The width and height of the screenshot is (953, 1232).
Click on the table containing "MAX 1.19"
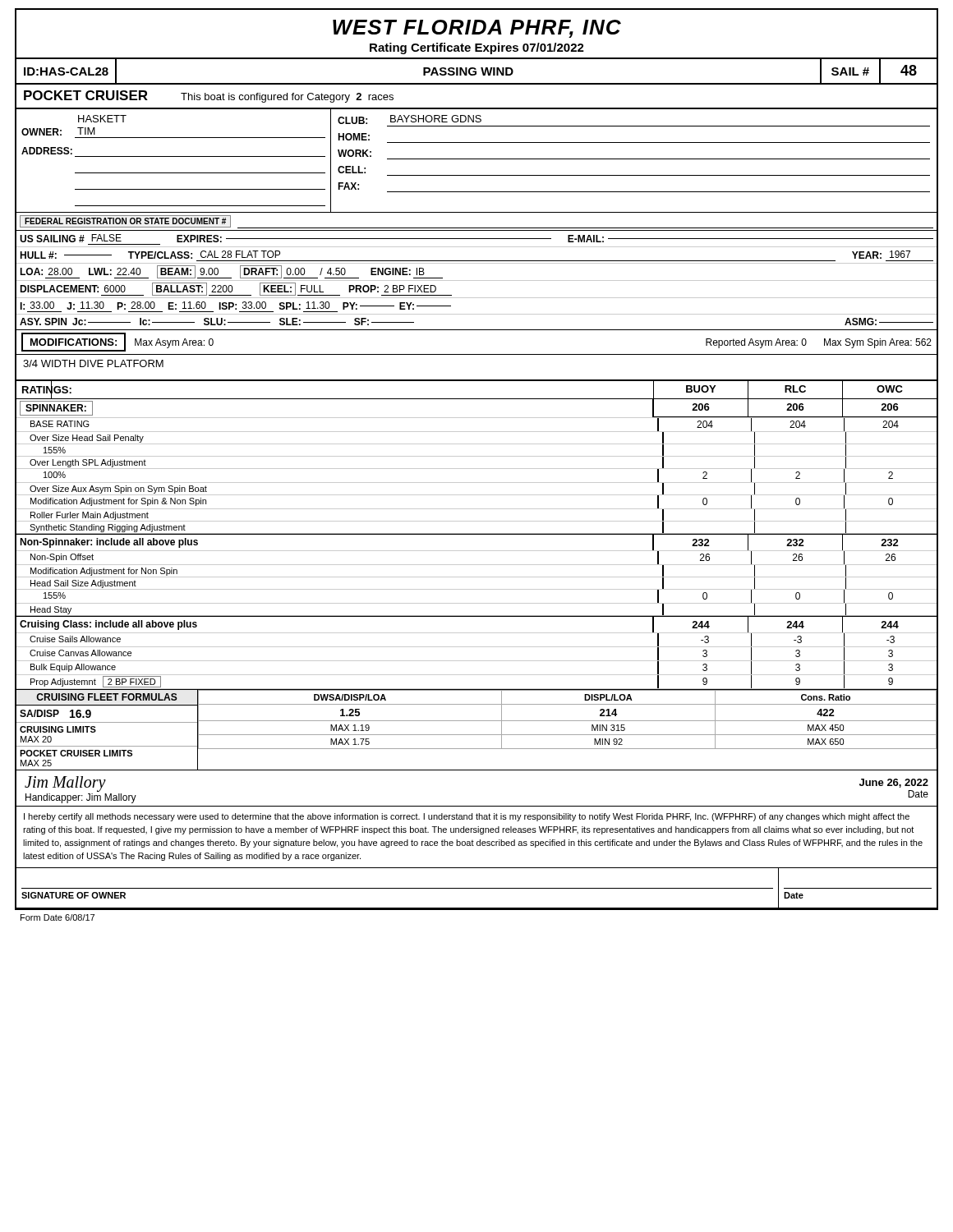coord(476,730)
